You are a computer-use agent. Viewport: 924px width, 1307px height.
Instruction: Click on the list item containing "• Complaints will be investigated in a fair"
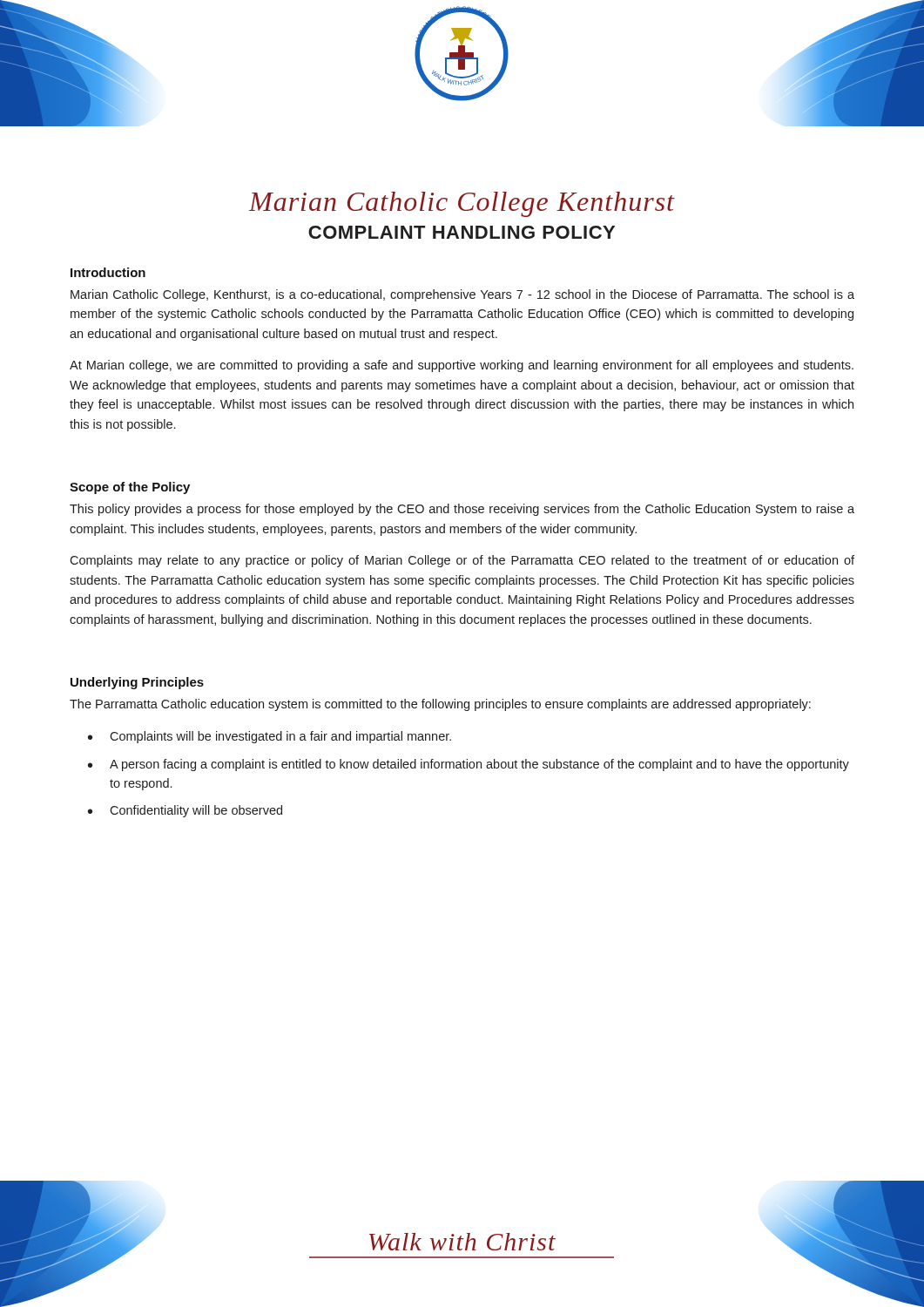click(x=270, y=737)
